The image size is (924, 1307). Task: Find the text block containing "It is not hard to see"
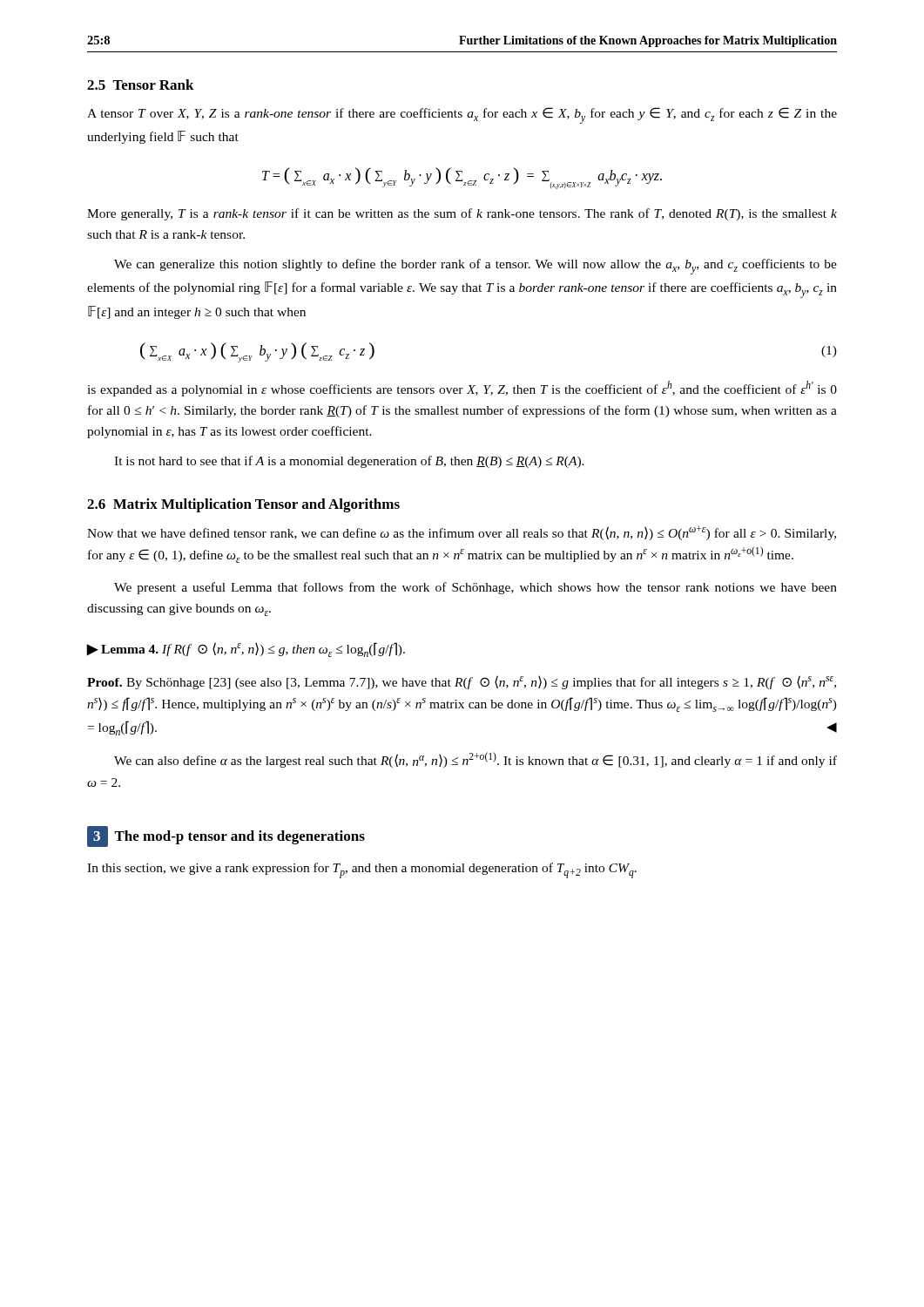click(462, 461)
